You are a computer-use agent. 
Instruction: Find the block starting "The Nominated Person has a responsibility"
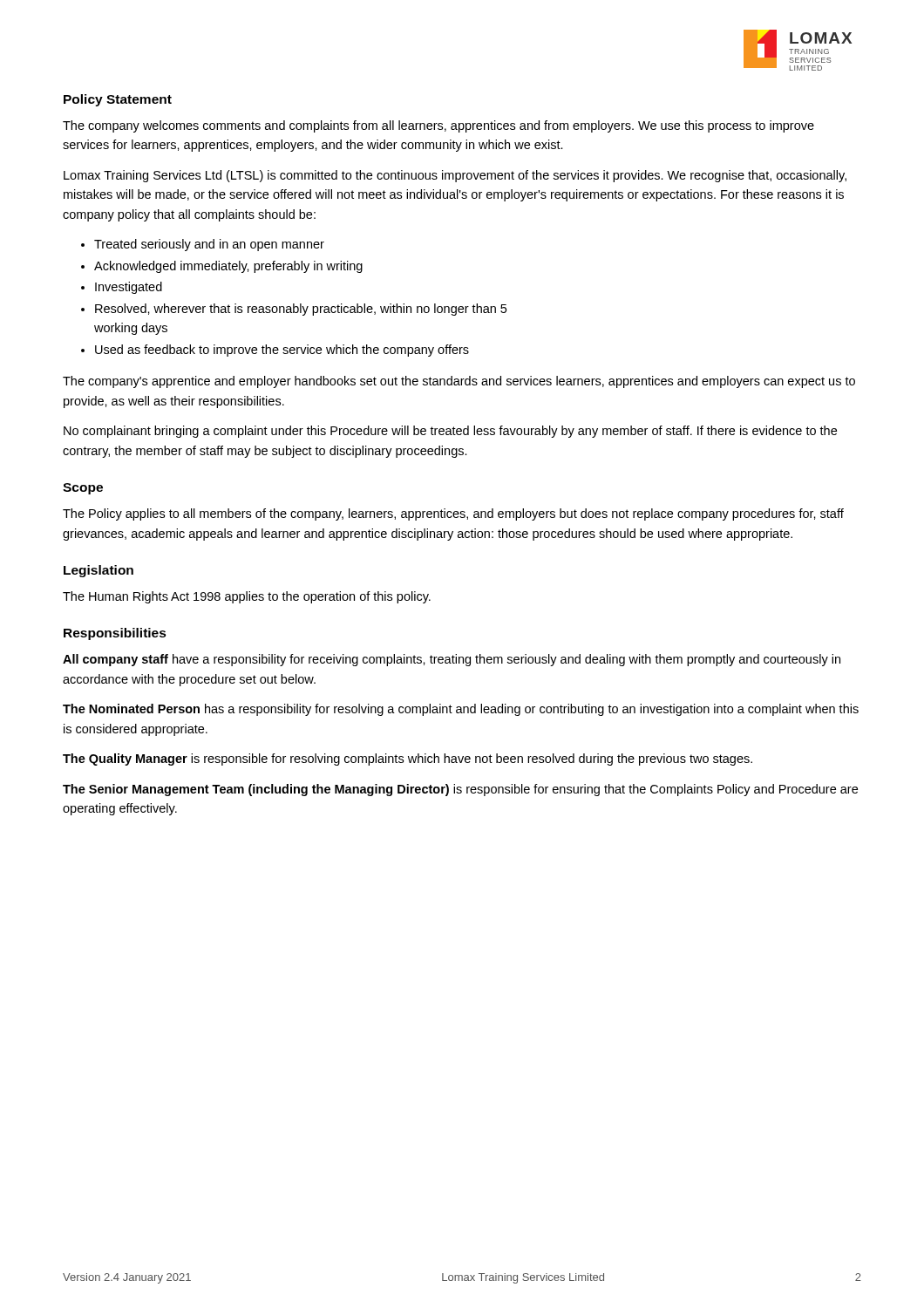[461, 719]
